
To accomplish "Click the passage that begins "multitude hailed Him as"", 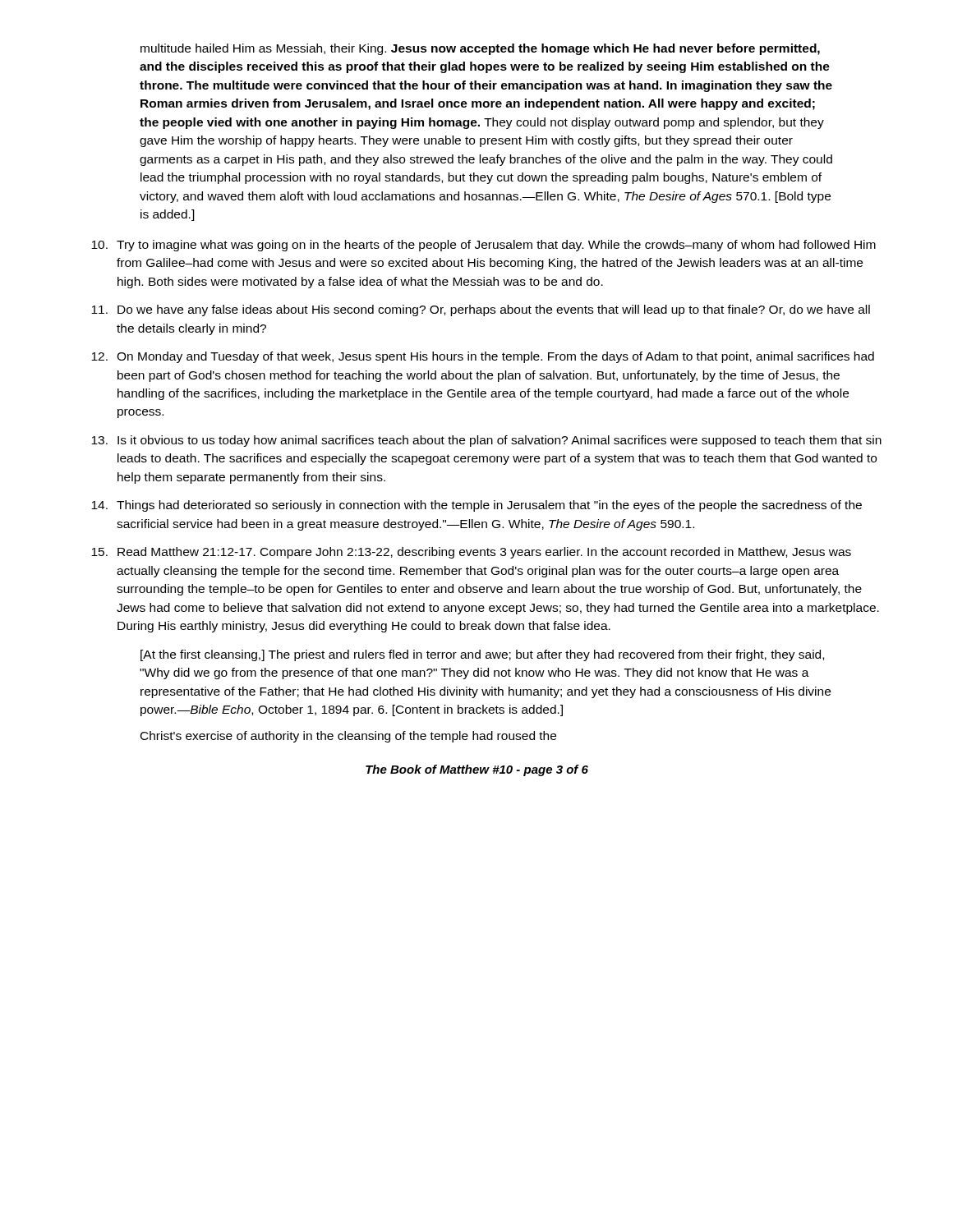I will (x=486, y=131).
